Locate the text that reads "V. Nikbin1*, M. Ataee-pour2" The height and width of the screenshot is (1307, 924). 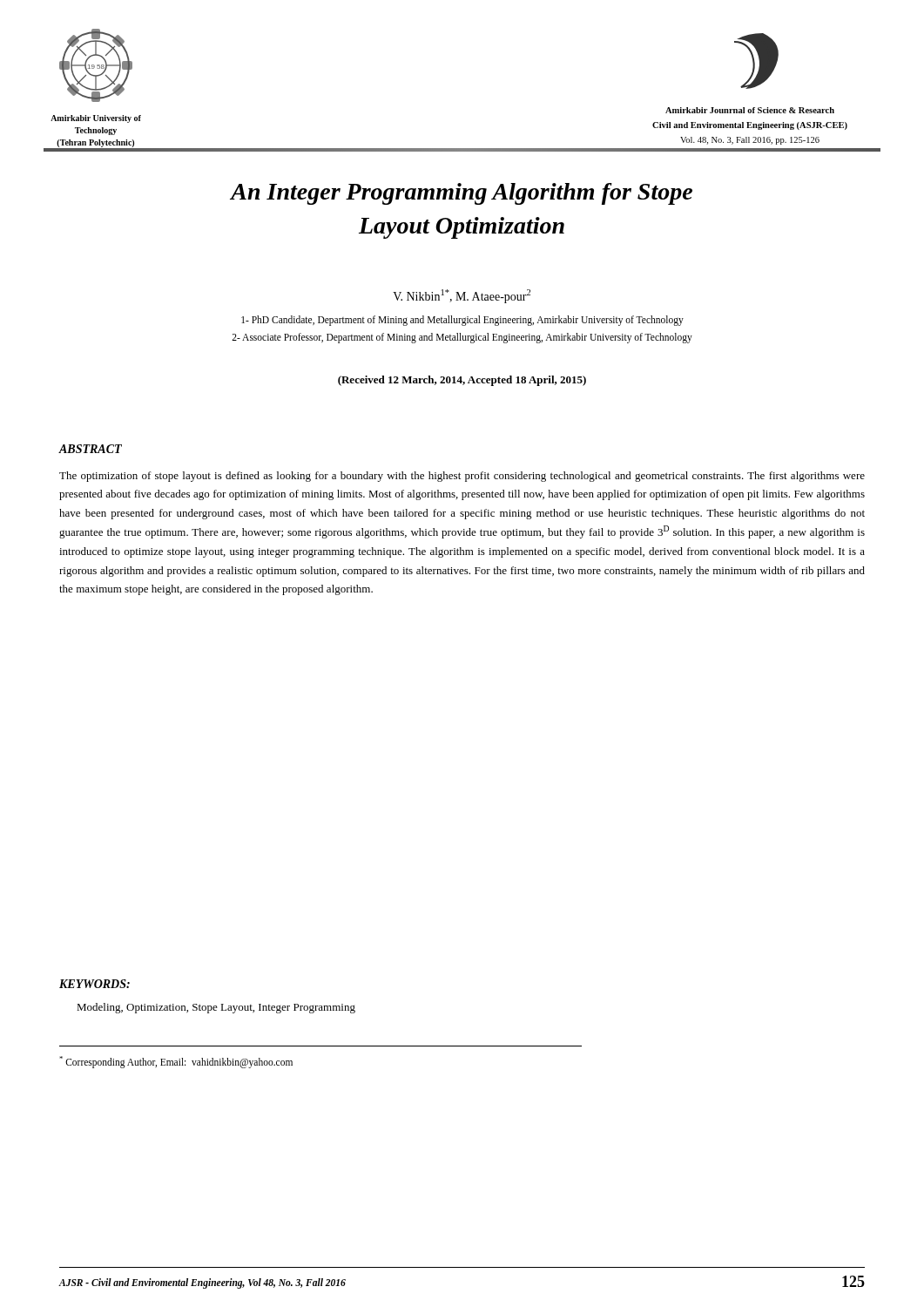click(462, 295)
